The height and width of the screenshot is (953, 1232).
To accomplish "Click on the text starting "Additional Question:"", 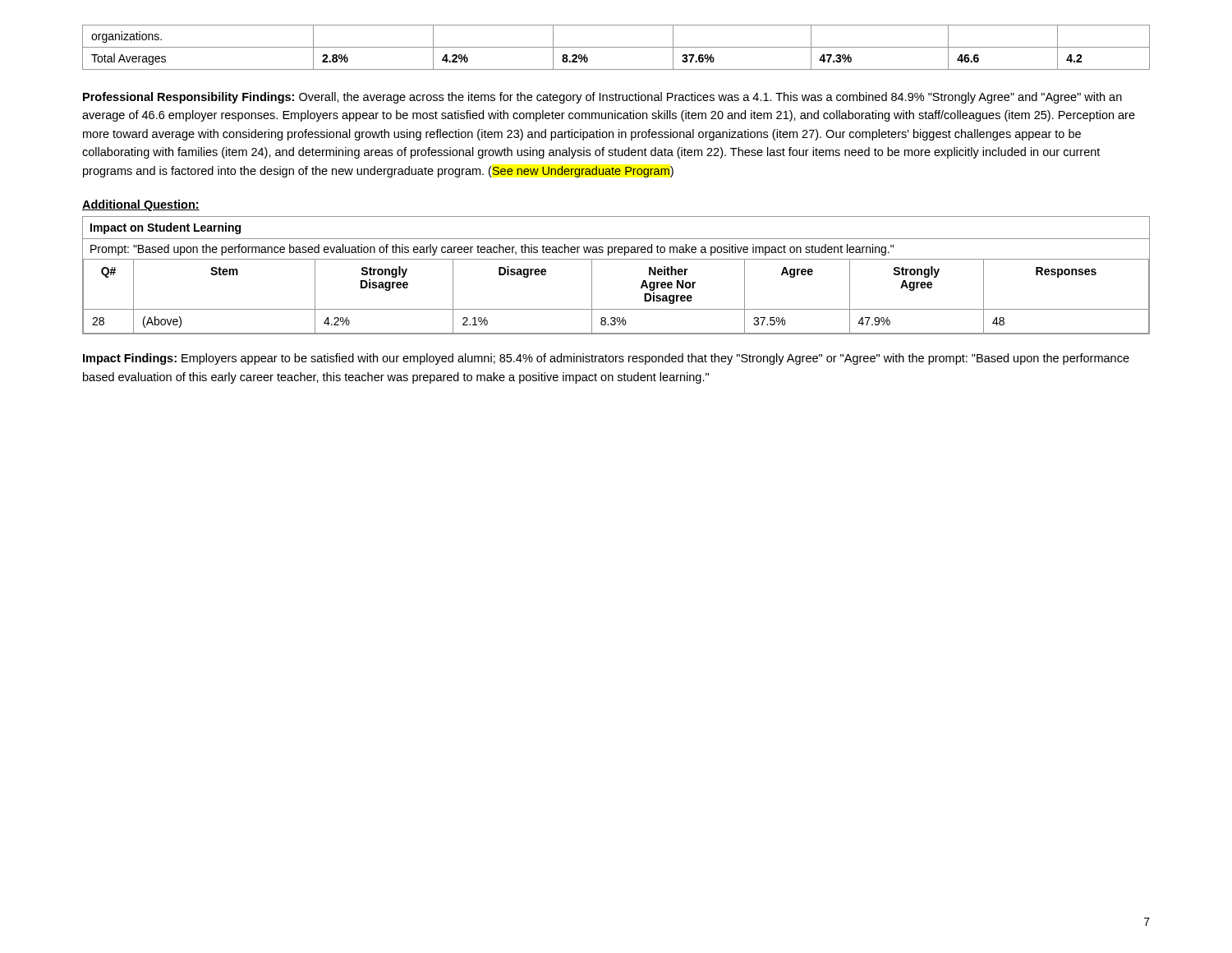I will (141, 205).
